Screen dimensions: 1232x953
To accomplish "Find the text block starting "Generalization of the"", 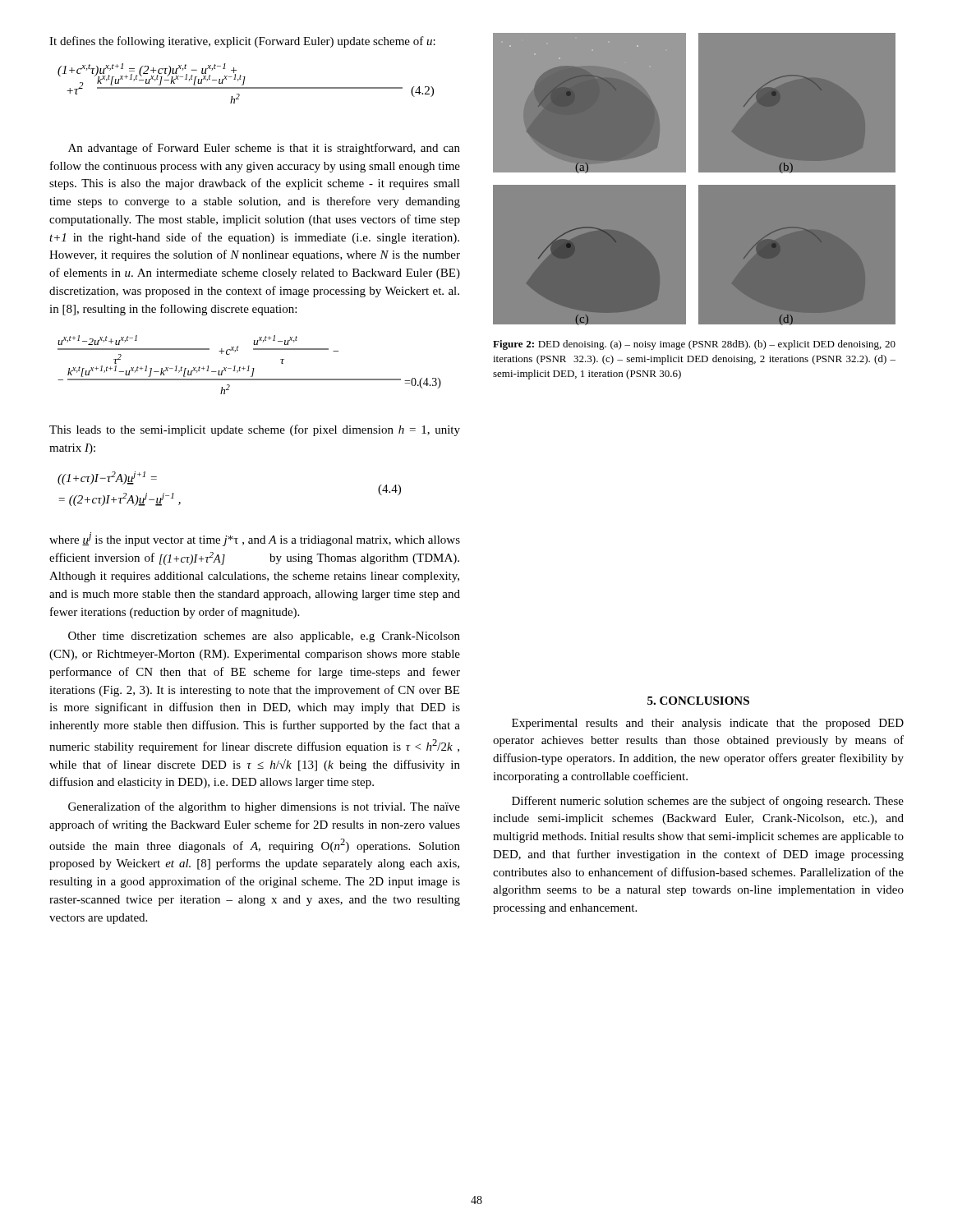I will pos(255,863).
